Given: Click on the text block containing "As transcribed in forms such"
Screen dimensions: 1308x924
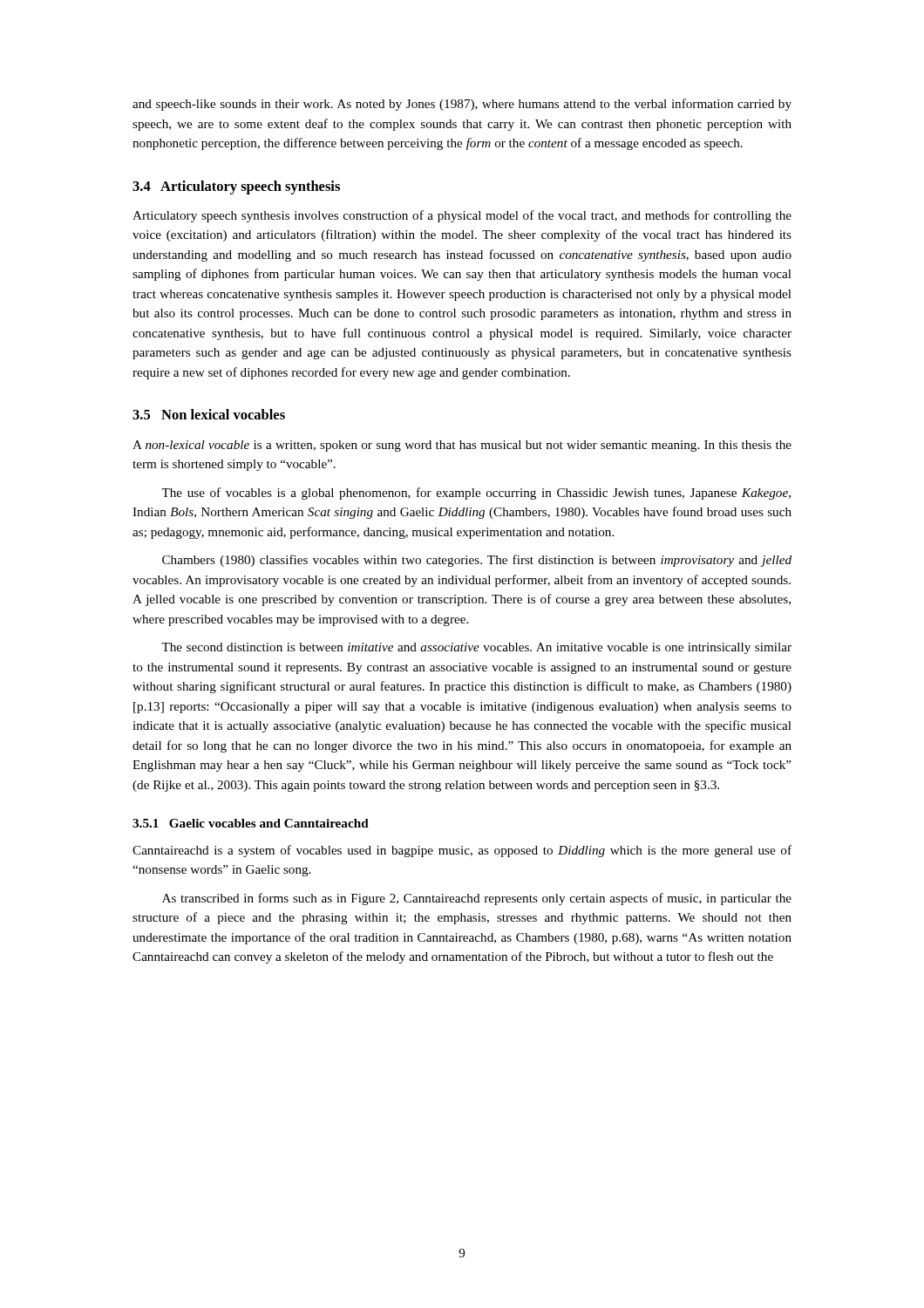Looking at the screenshot, I should pos(462,928).
